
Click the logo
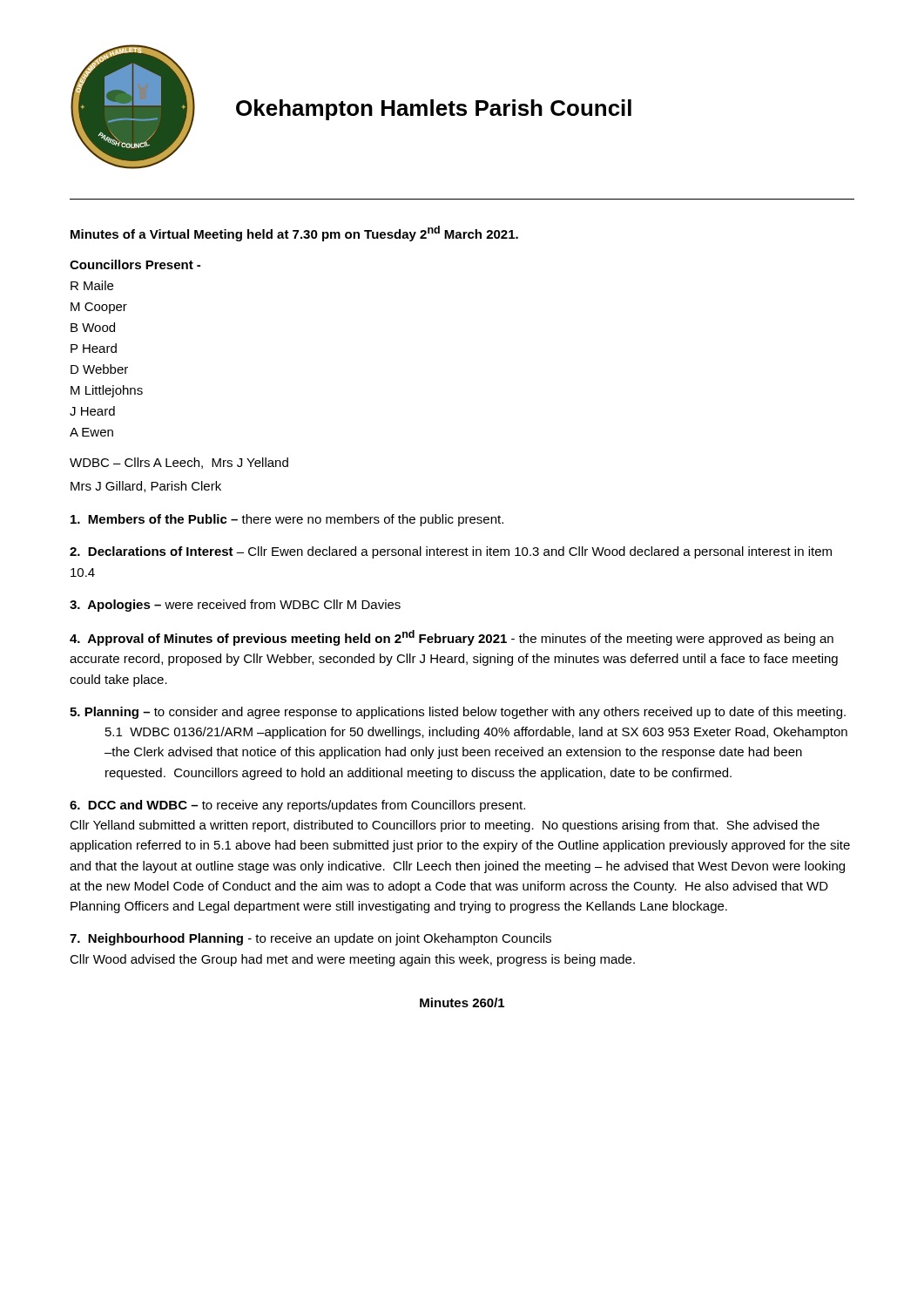(139, 108)
